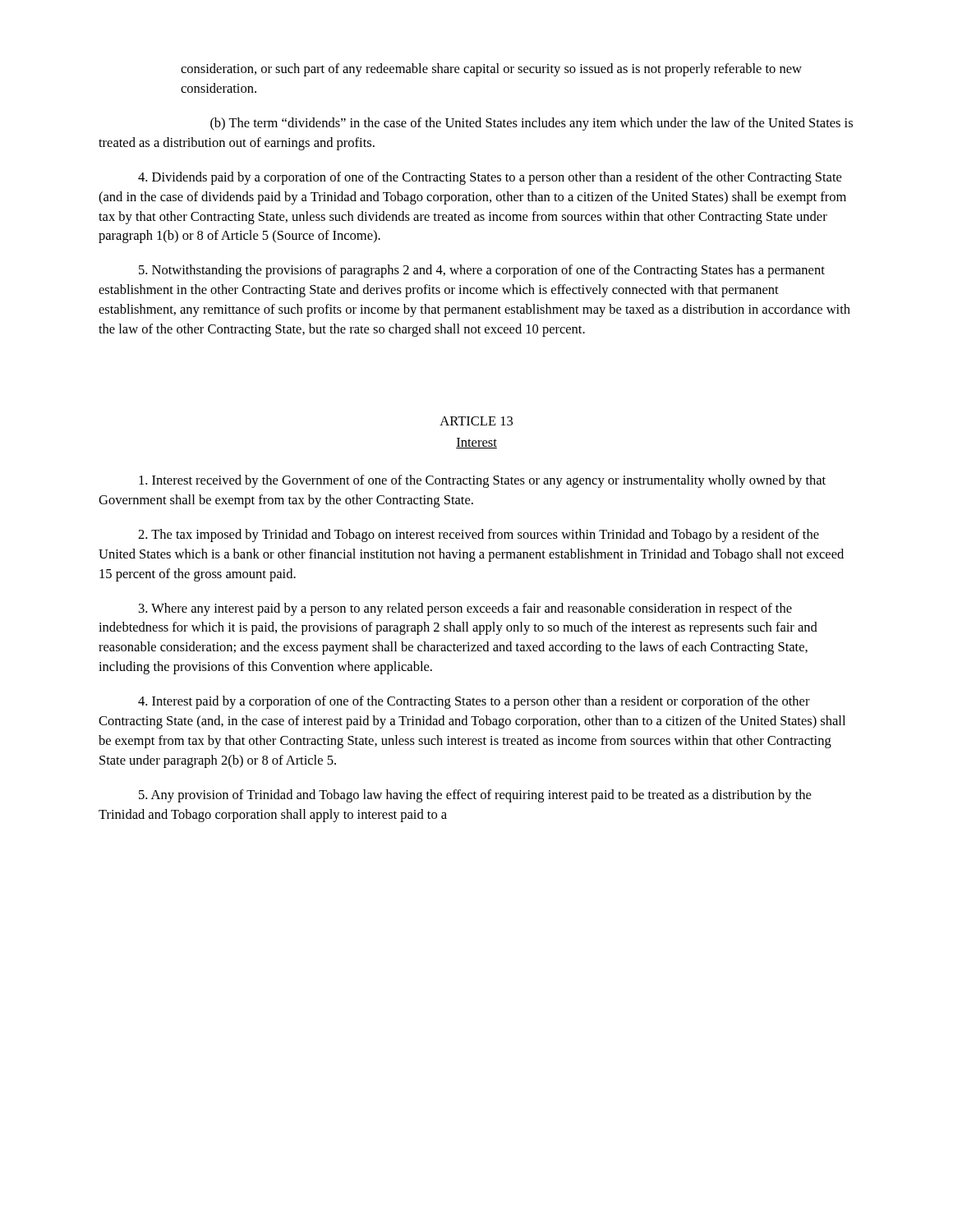Find the block on this page that starts "Notwithstanding the provisions of paragraphs 2 and 4,"
This screenshot has height=1232, width=953.
click(474, 300)
